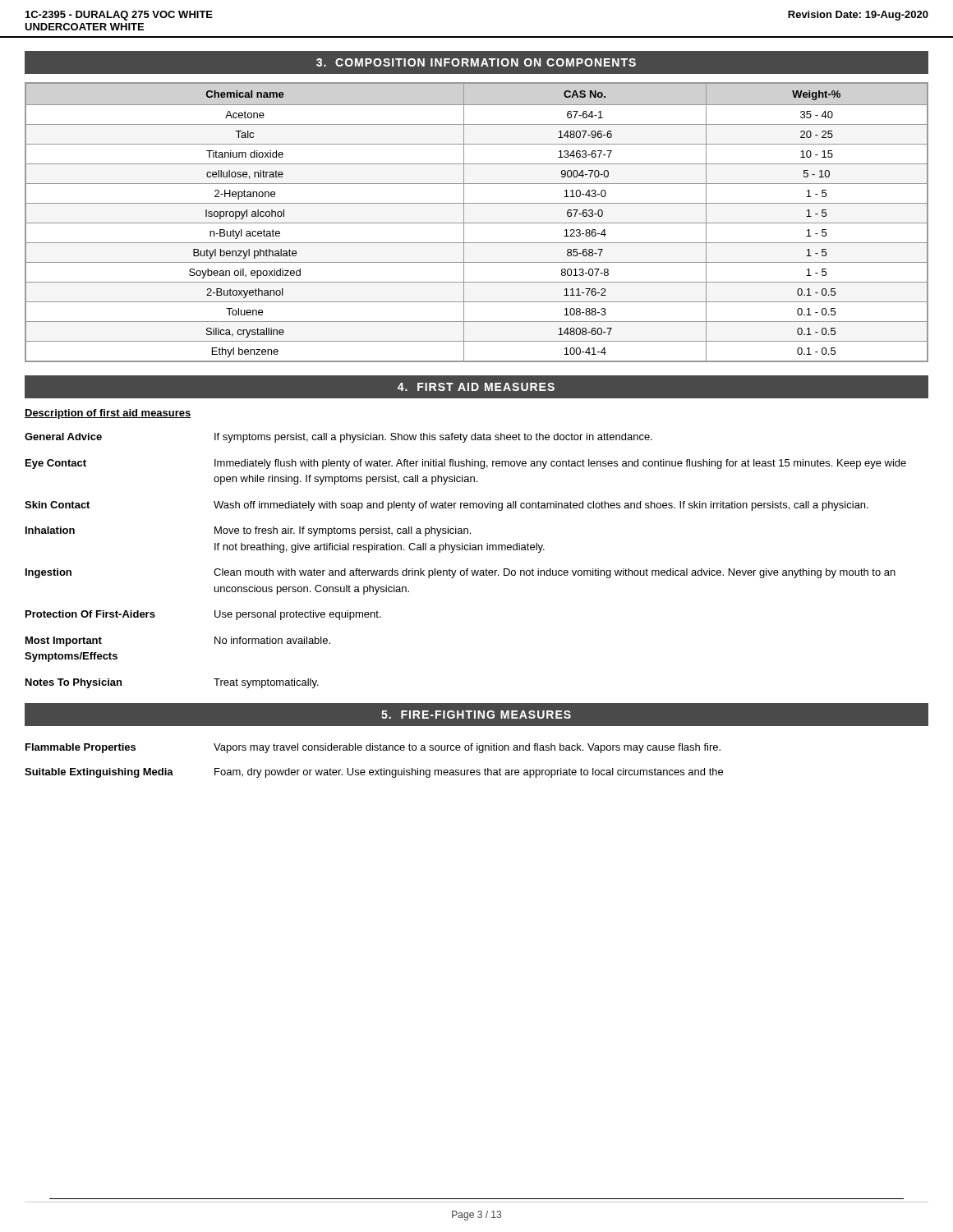Find the element starting "Skin Contact Wash off"
Viewport: 953px width, 1232px height.
click(x=476, y=505)
